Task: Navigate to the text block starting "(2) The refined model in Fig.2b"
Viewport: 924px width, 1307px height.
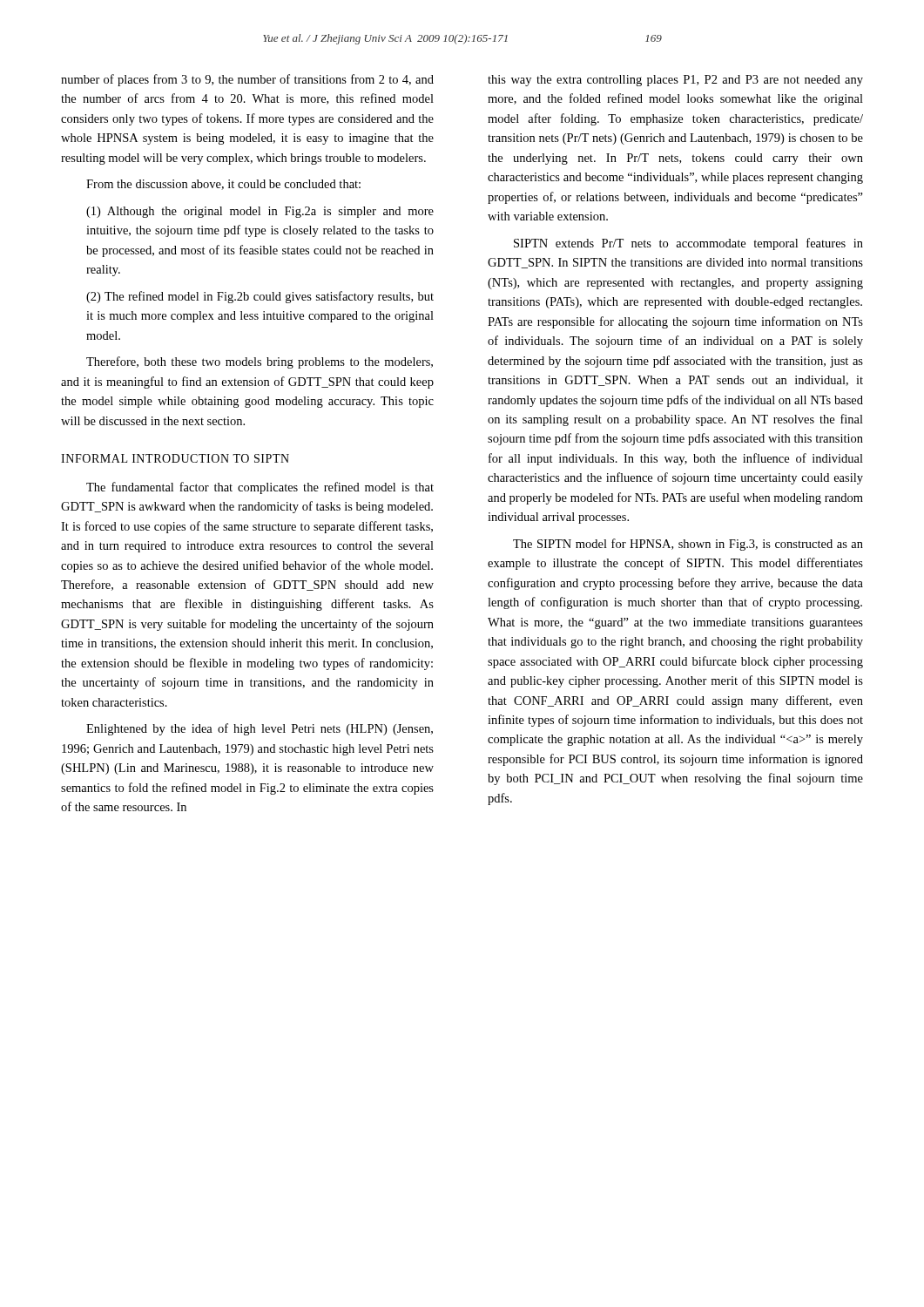Action: coord(260,316)
